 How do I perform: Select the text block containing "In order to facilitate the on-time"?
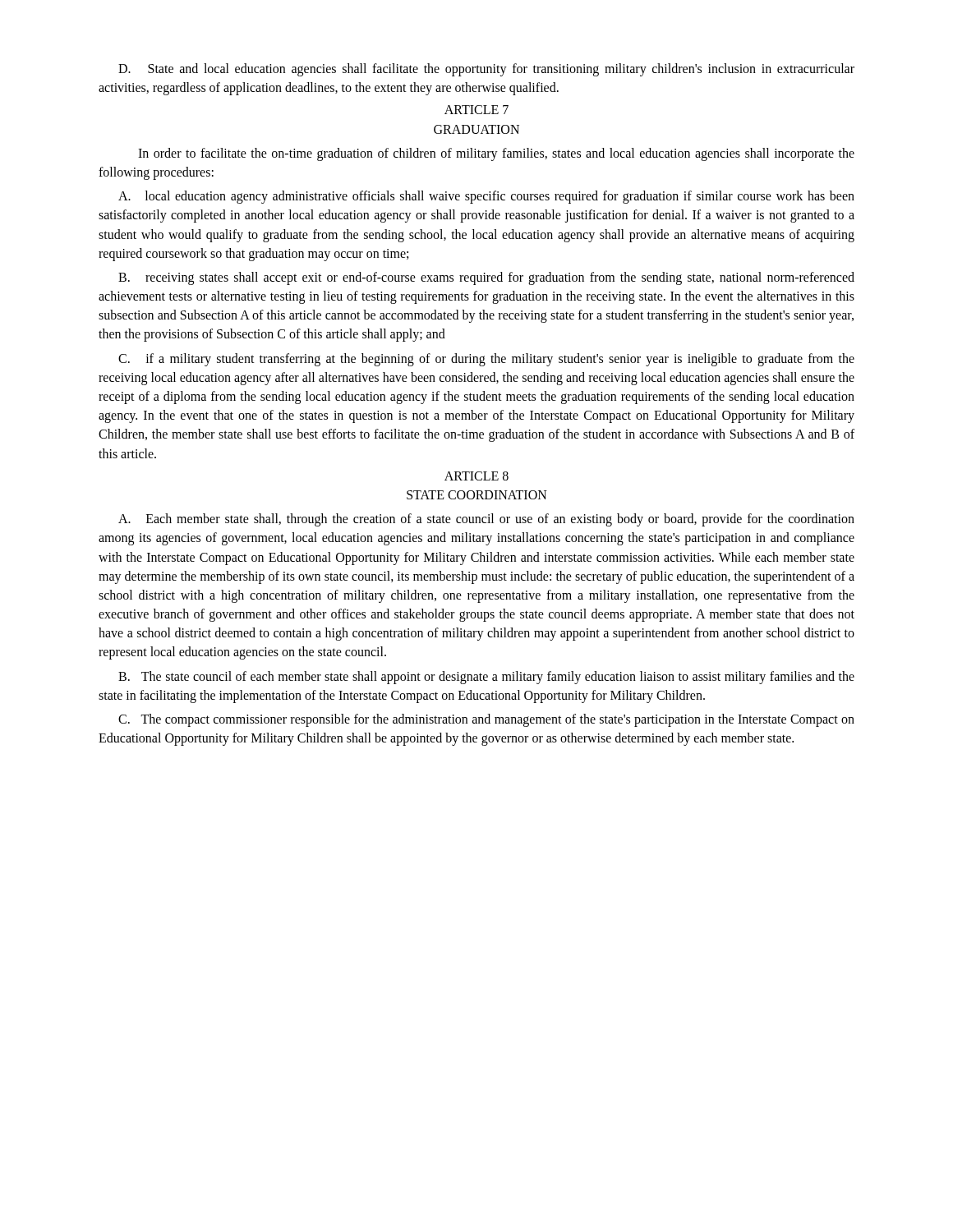point(476,163)
